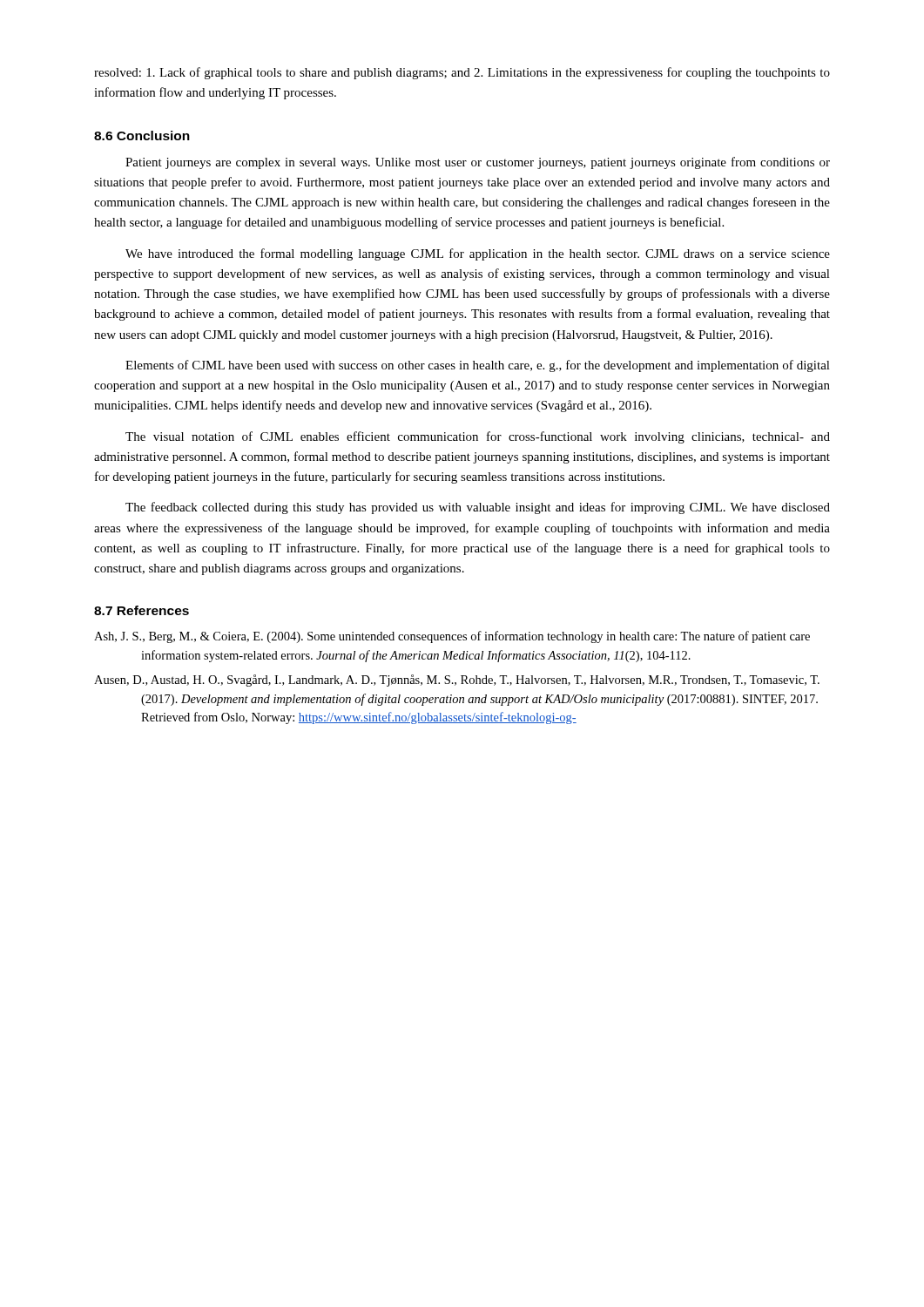Locate the block of text that opens with "We have introduced"

[x=462, y=294]
